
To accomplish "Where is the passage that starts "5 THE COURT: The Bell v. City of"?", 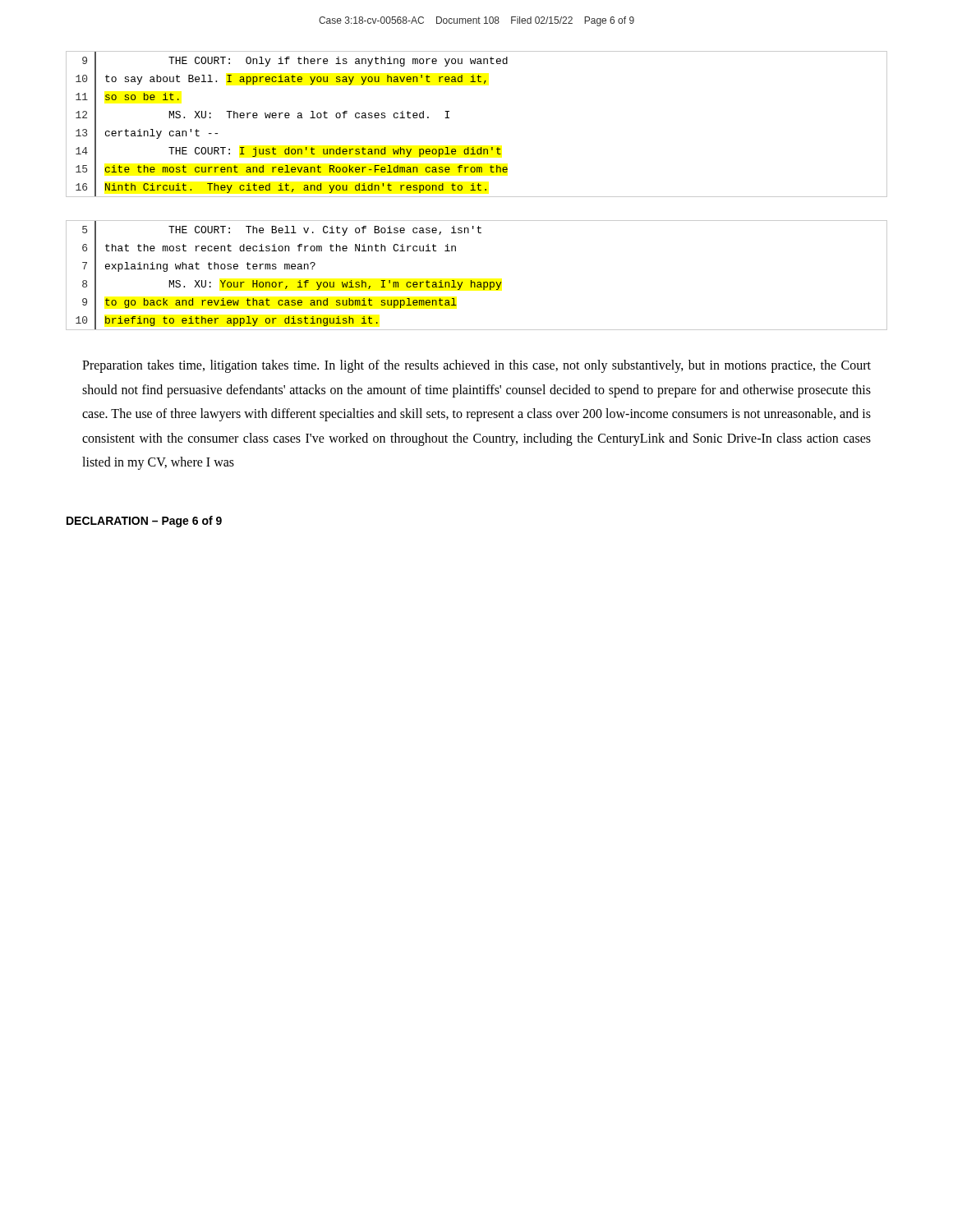I will 476,275.
